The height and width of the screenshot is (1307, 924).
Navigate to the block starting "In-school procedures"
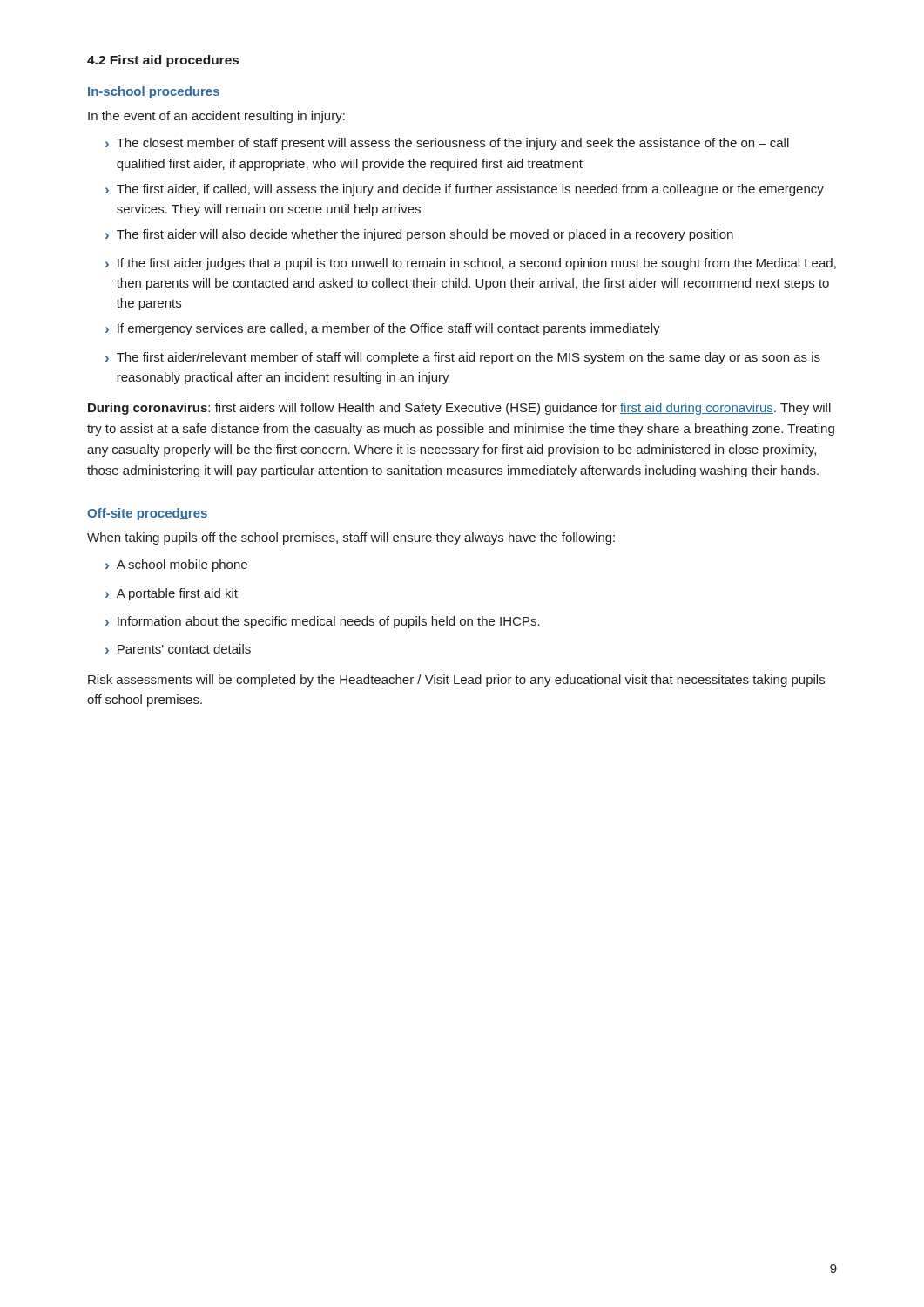pos(154,91)
